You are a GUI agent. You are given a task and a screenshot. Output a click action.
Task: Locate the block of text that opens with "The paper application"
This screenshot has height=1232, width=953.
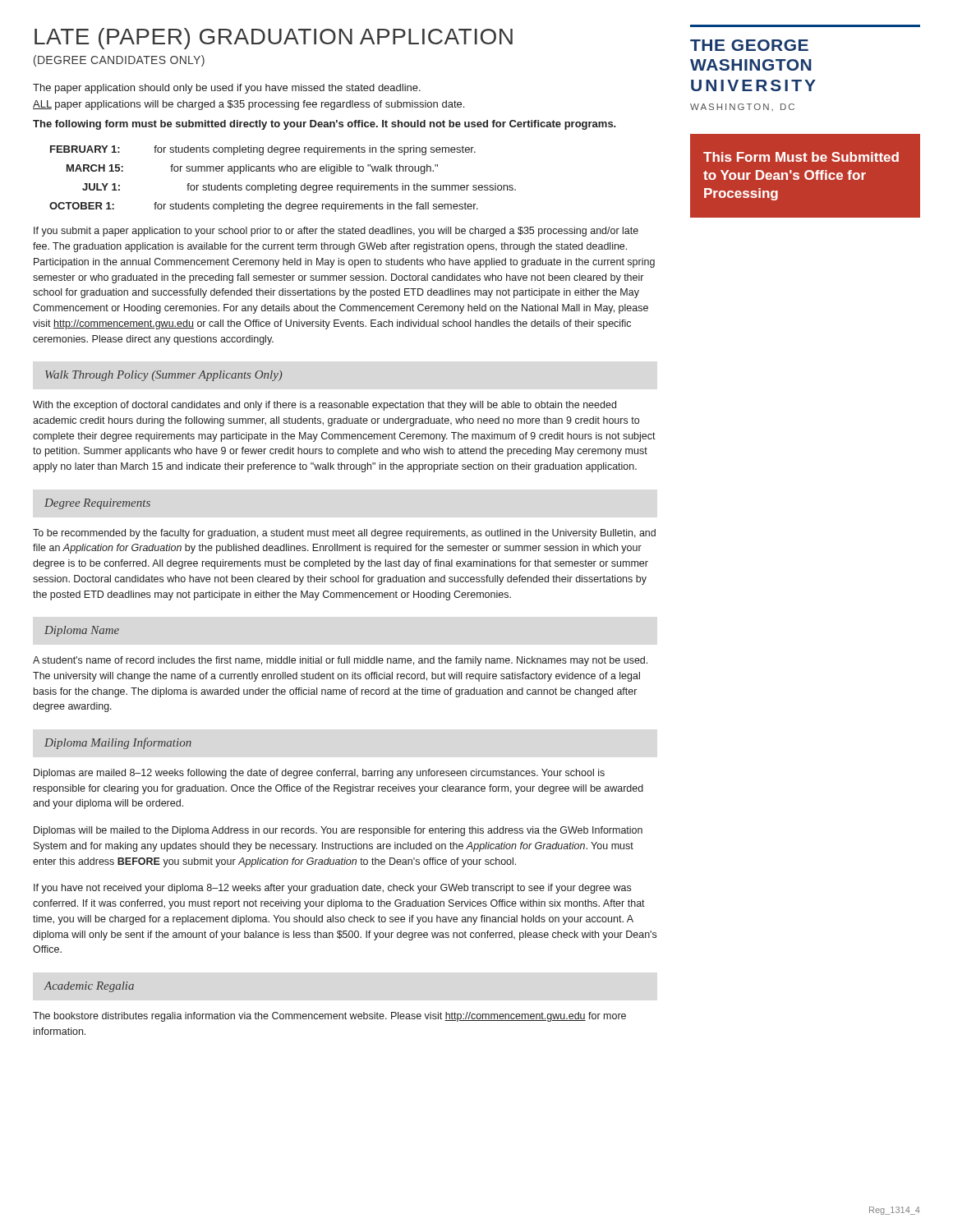tap(249, 96)
